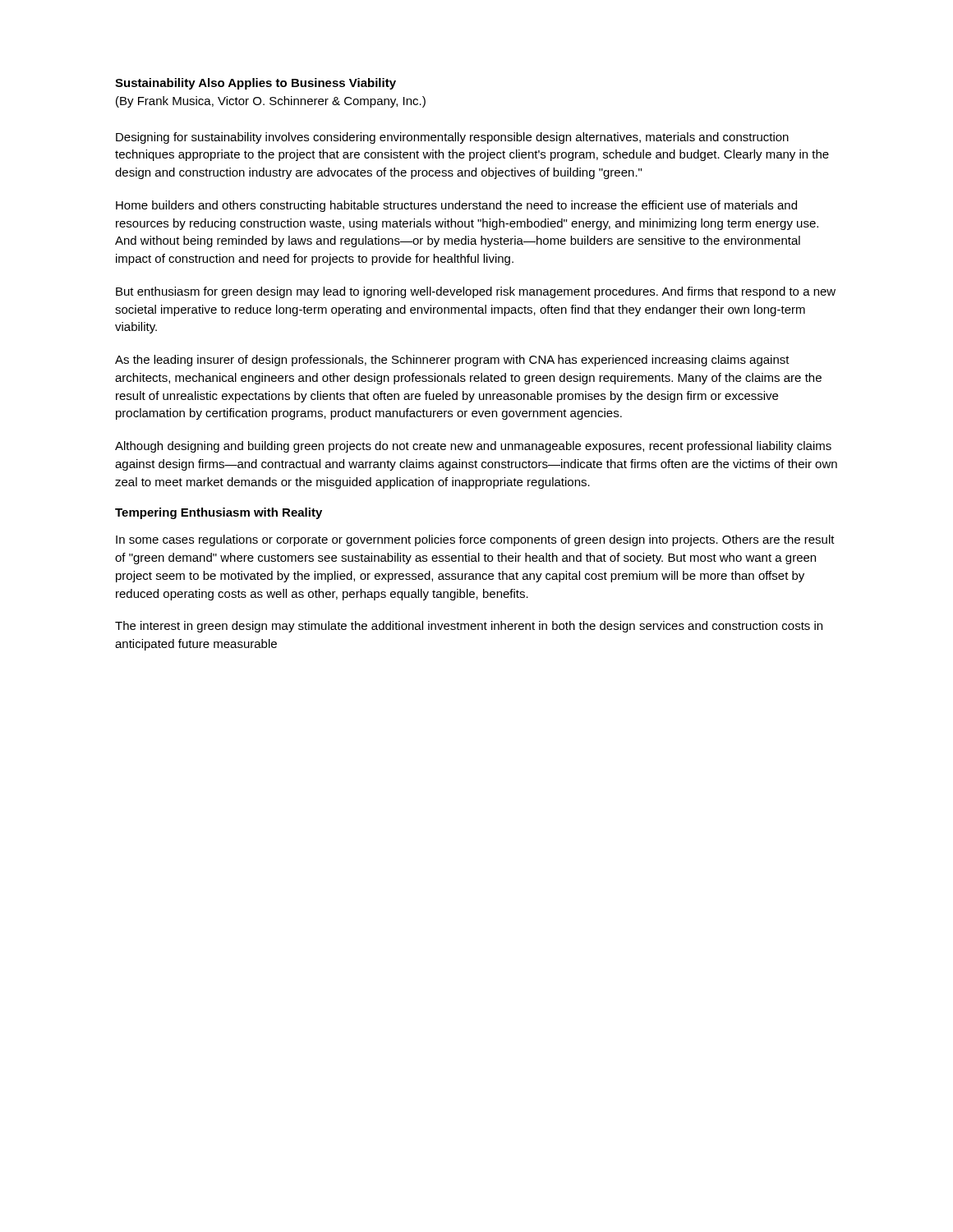Locate the text block starting "Tempering Enthusiasm with Reality"
Image resolution: width=953 pixels, height=1232 pixels.
click(219, 512)
